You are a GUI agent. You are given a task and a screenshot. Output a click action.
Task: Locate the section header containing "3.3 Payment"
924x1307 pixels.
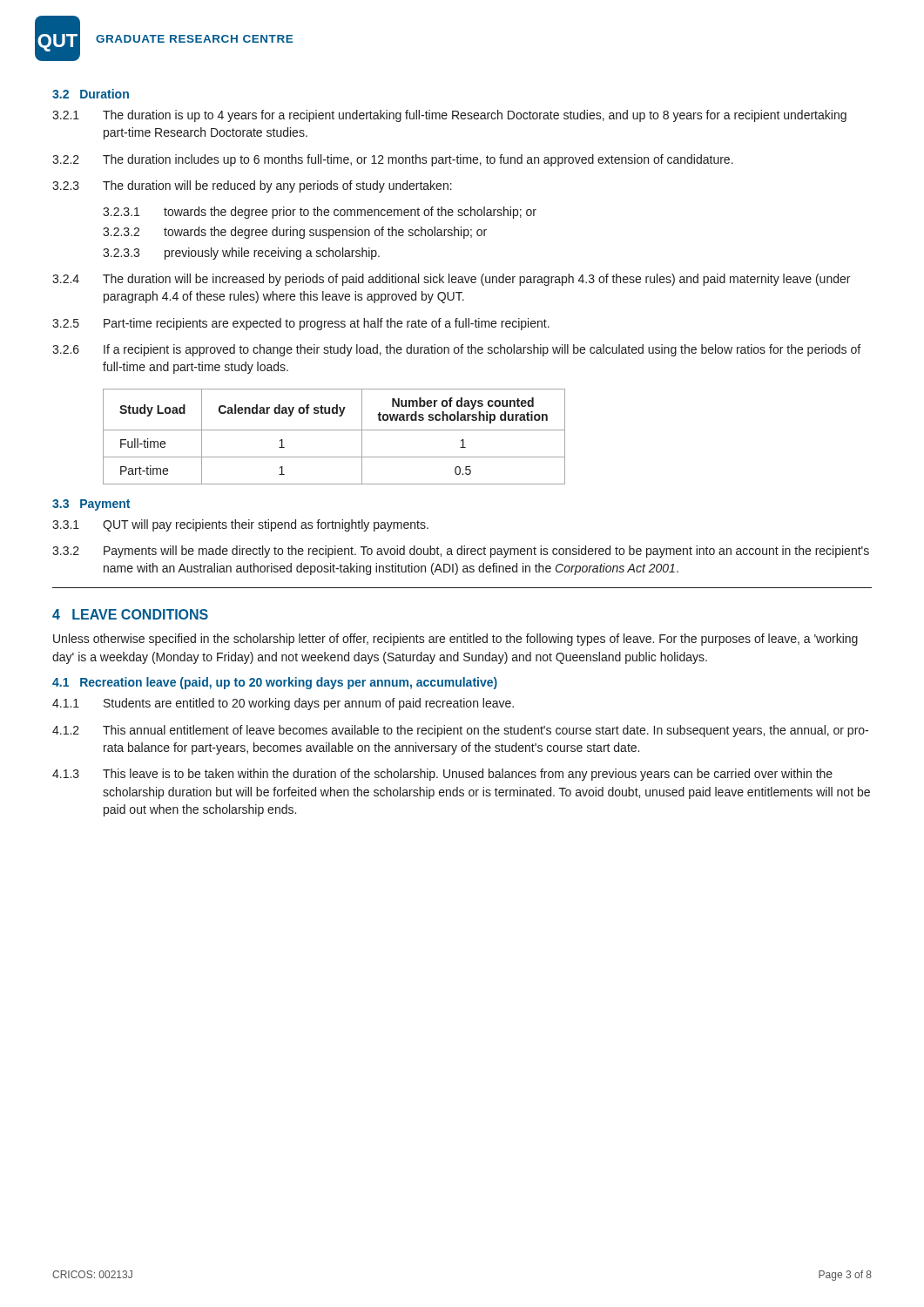coord(91,503)
